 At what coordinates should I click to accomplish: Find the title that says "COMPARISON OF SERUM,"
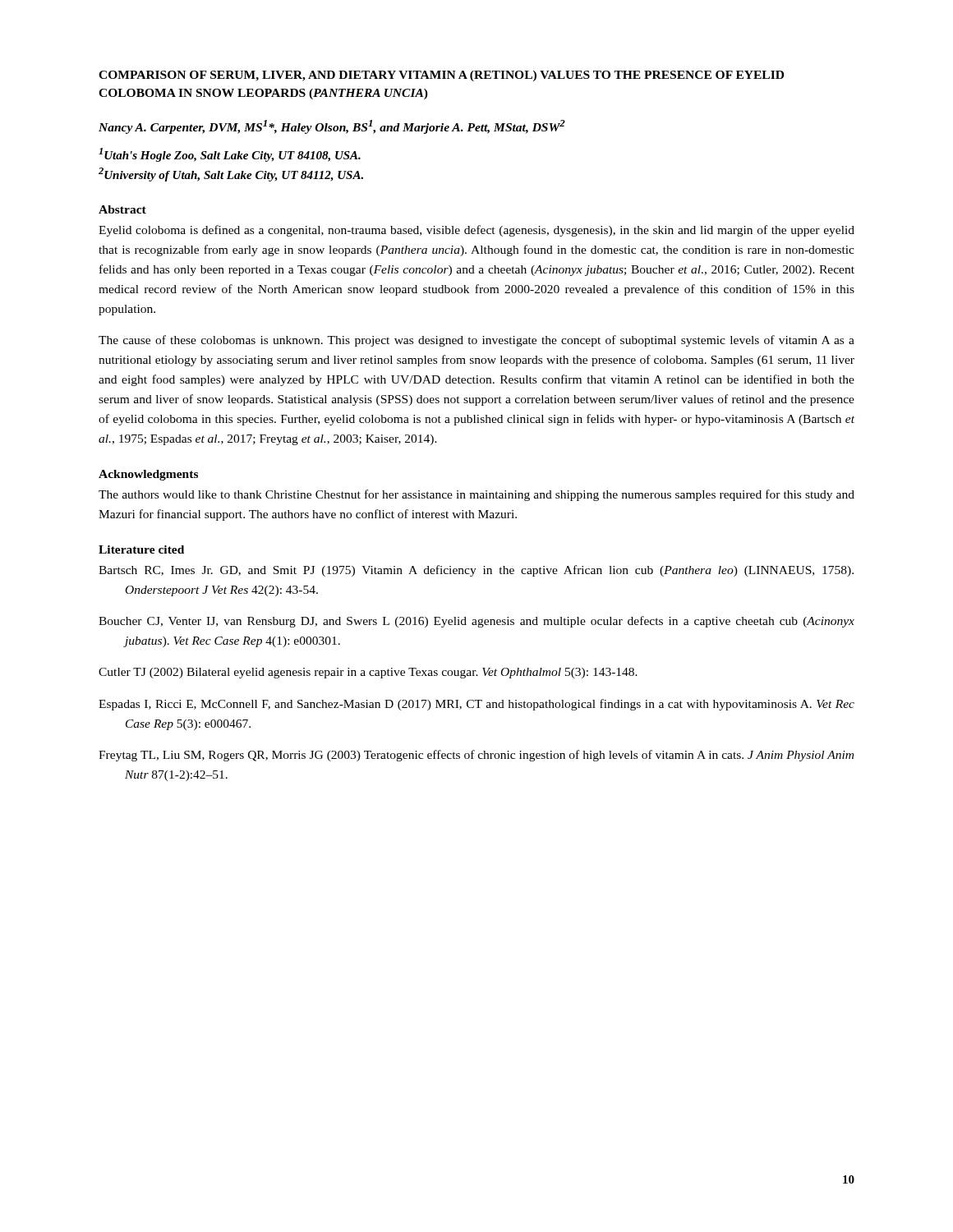point(442,83)
